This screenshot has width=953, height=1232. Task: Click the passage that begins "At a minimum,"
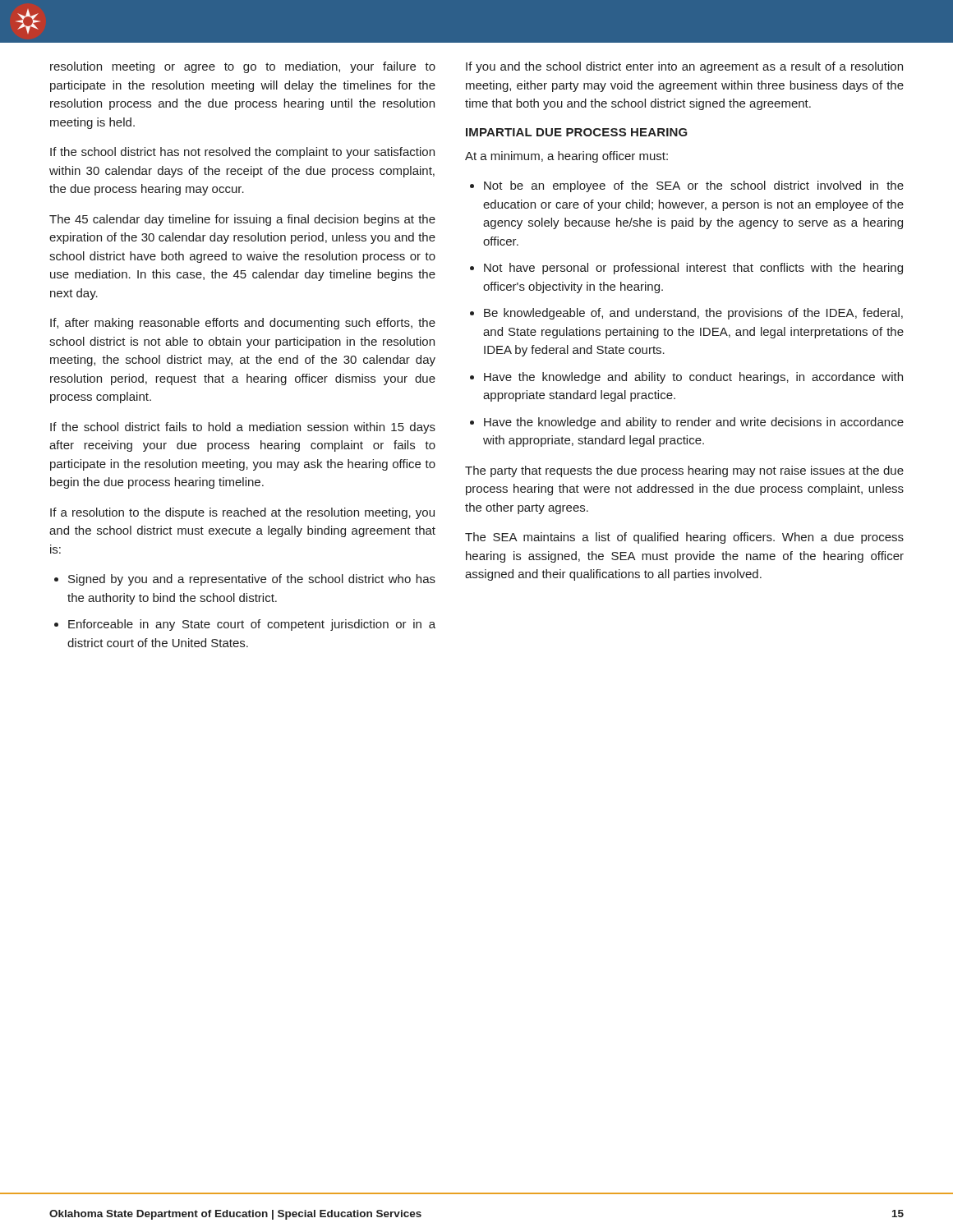566,157
